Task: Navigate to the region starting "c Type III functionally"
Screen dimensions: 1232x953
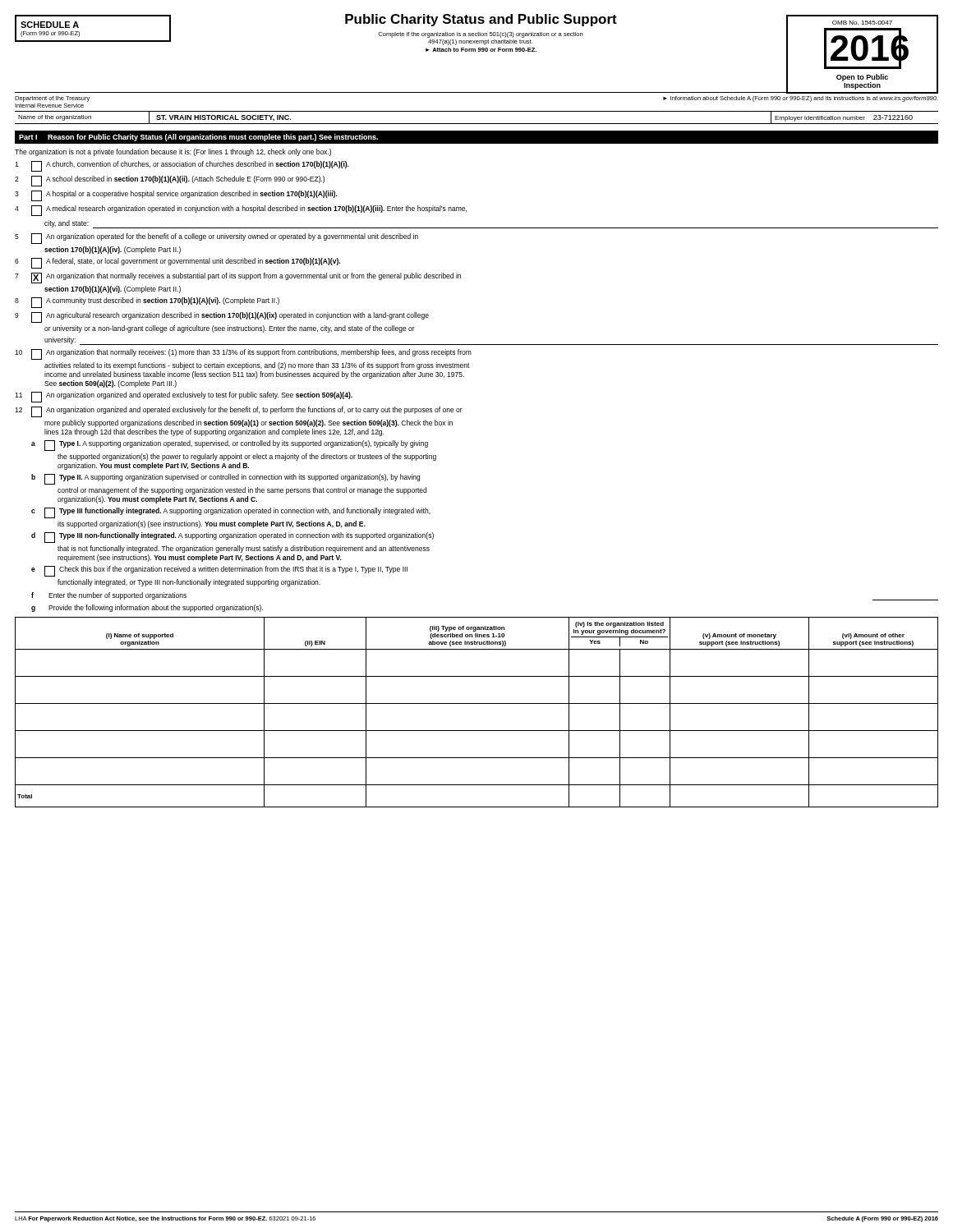Action: pyautogui.click(x=231, y=513)
